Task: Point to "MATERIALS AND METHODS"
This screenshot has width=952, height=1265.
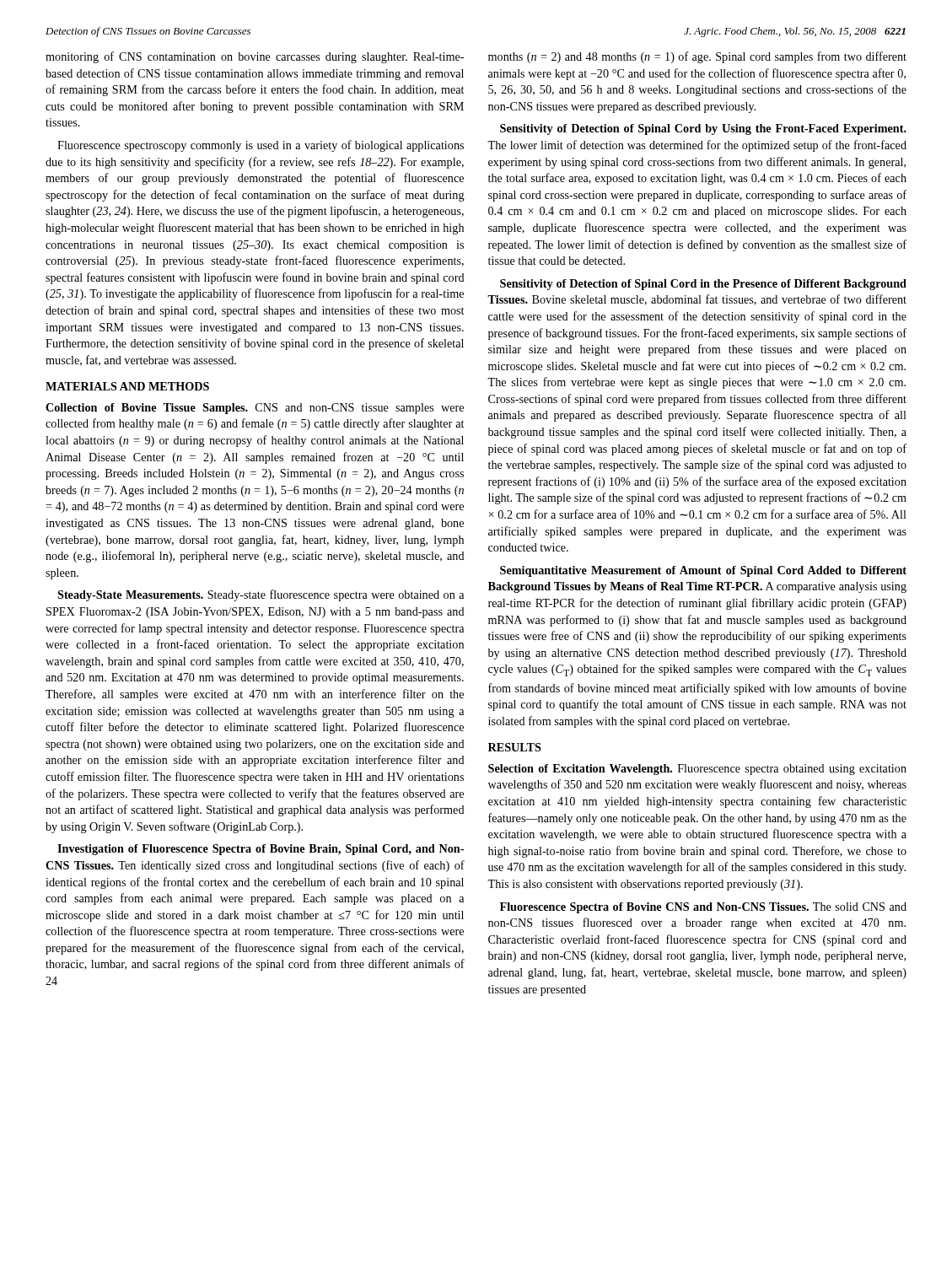Action: tap(128, 387)
